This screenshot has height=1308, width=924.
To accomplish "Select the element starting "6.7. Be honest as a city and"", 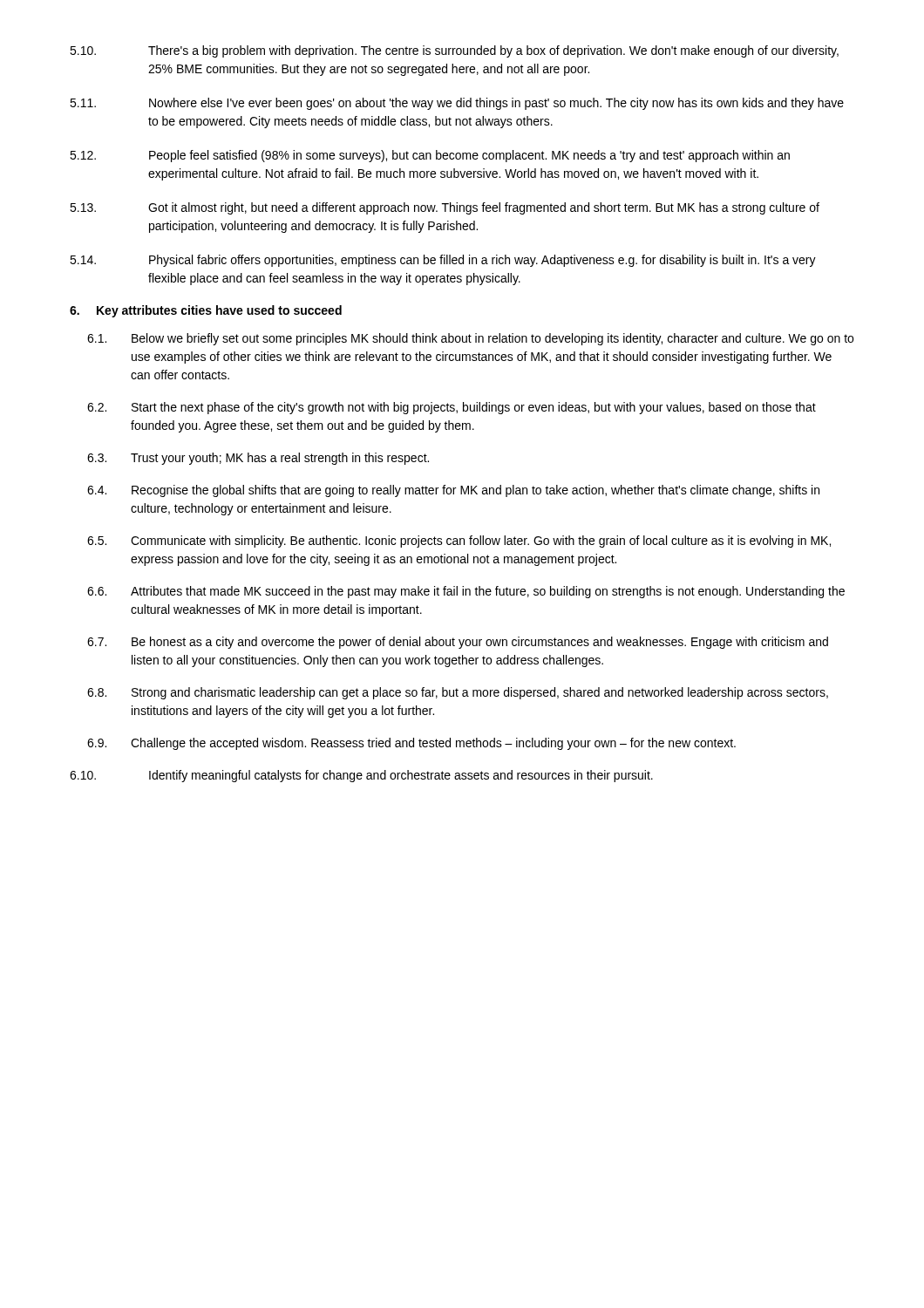I will 471,651.
